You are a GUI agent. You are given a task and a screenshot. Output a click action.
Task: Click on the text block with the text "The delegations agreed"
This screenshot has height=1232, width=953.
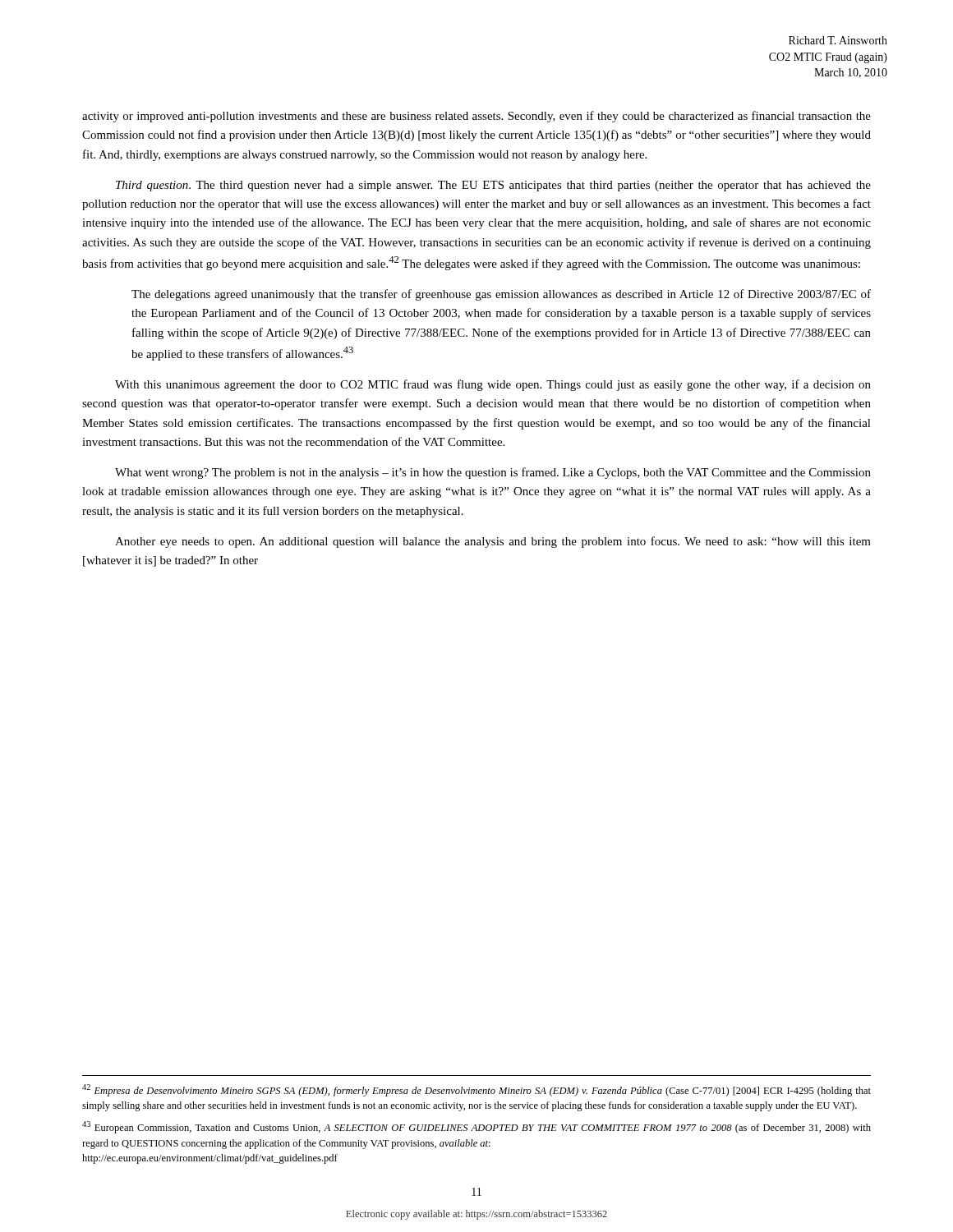[501, 324]
